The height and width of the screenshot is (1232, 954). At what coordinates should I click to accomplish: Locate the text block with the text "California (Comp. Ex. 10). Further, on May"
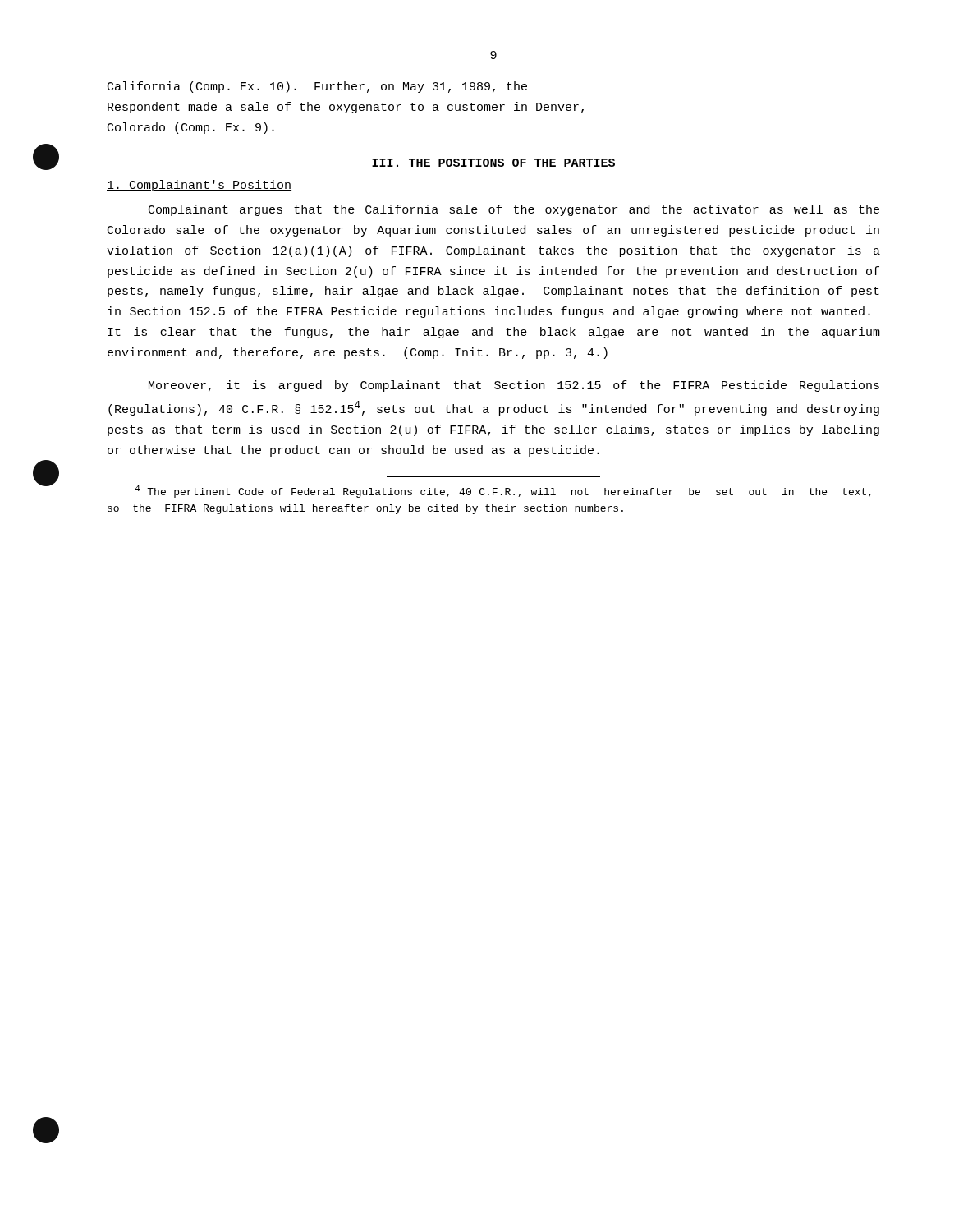tap(347, 108)
